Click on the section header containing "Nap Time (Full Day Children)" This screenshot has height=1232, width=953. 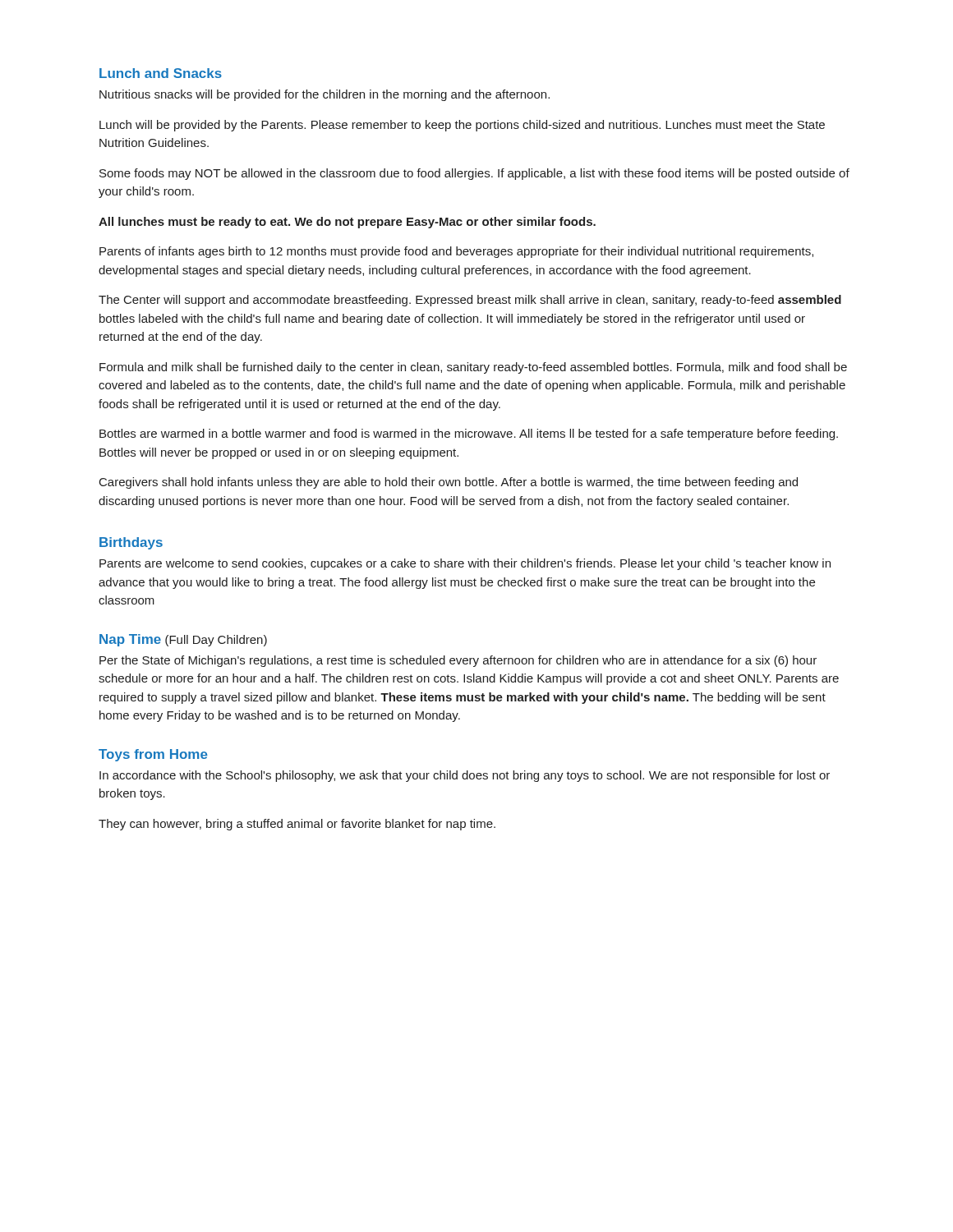point(183,639)
